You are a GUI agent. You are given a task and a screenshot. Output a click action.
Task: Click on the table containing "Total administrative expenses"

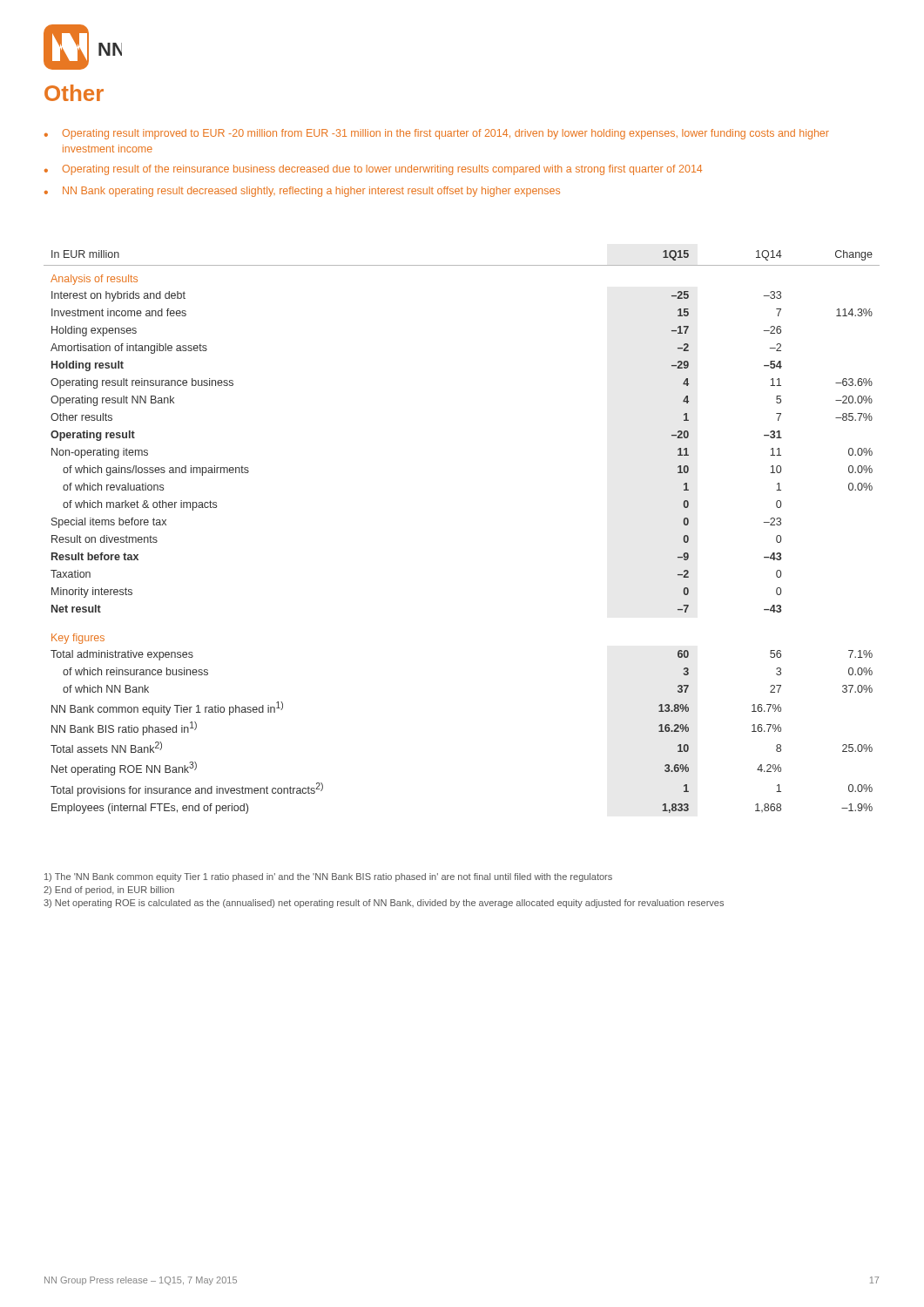coord(462,530)
